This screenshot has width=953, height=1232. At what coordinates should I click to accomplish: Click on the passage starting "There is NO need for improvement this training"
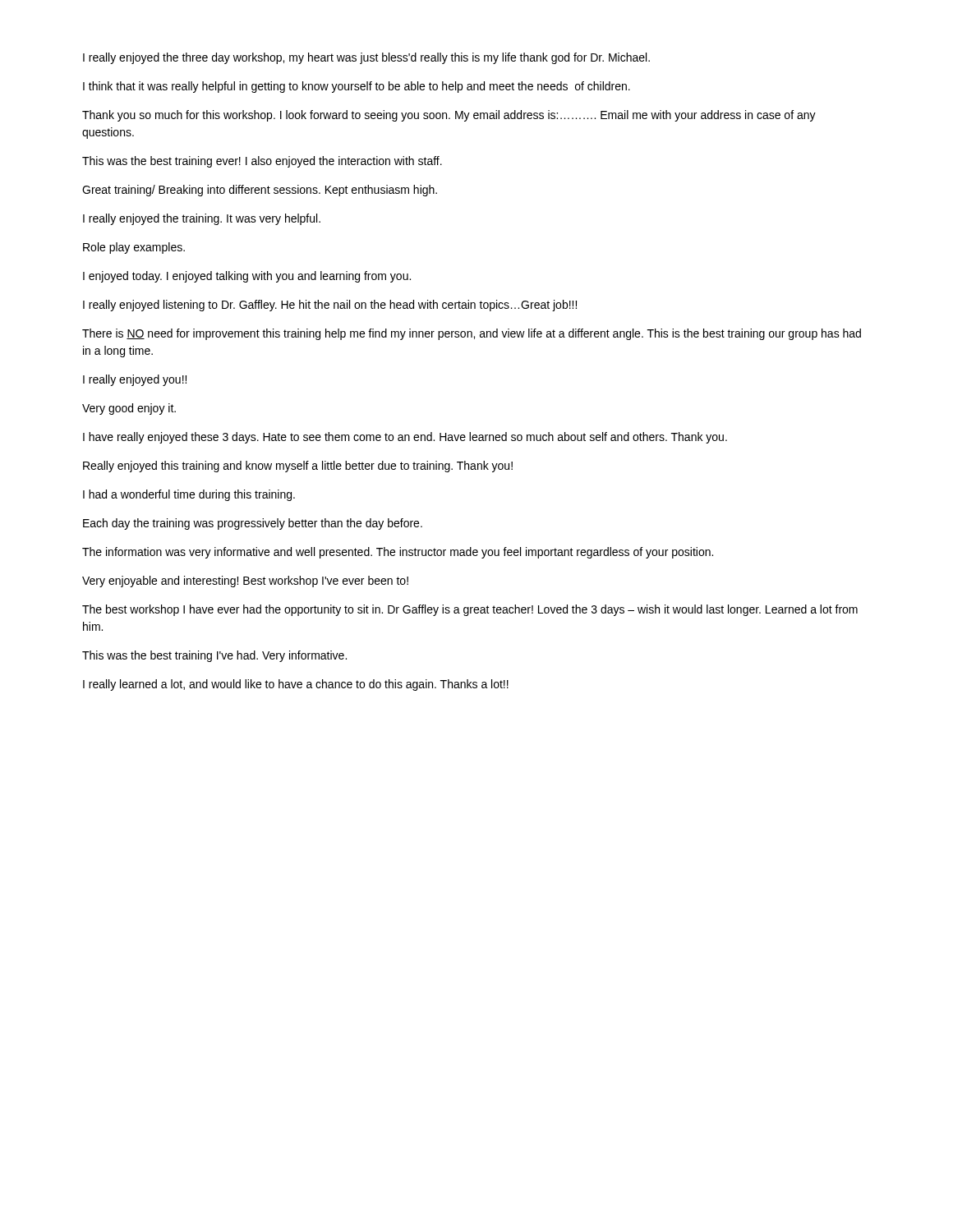click(472, 342)
